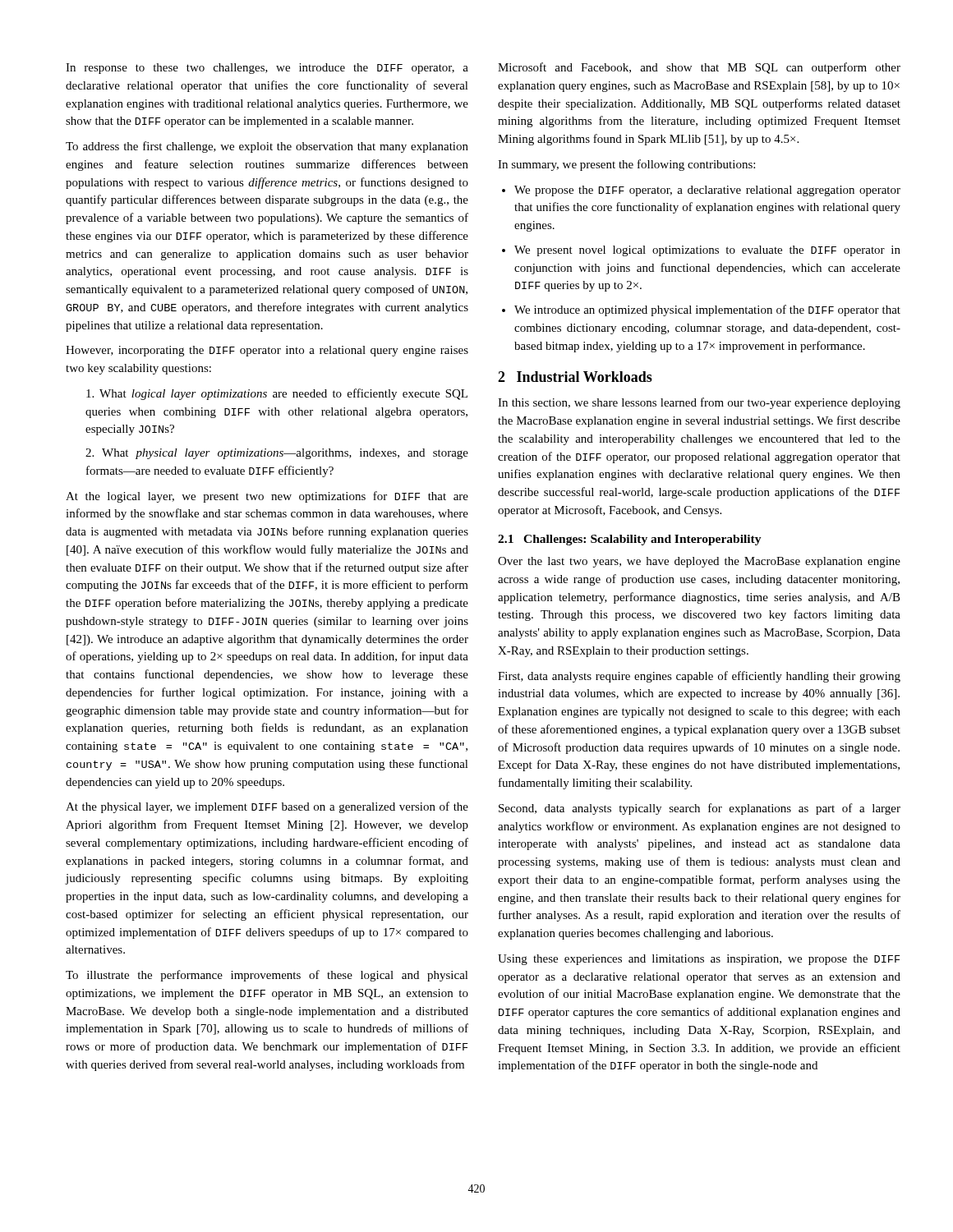This screenshot has height=1232, width=953.
Task: Locate the block of text that opens with "At the physical layer, we implement"
Action: pyautogui.click(x=267, y=879)
